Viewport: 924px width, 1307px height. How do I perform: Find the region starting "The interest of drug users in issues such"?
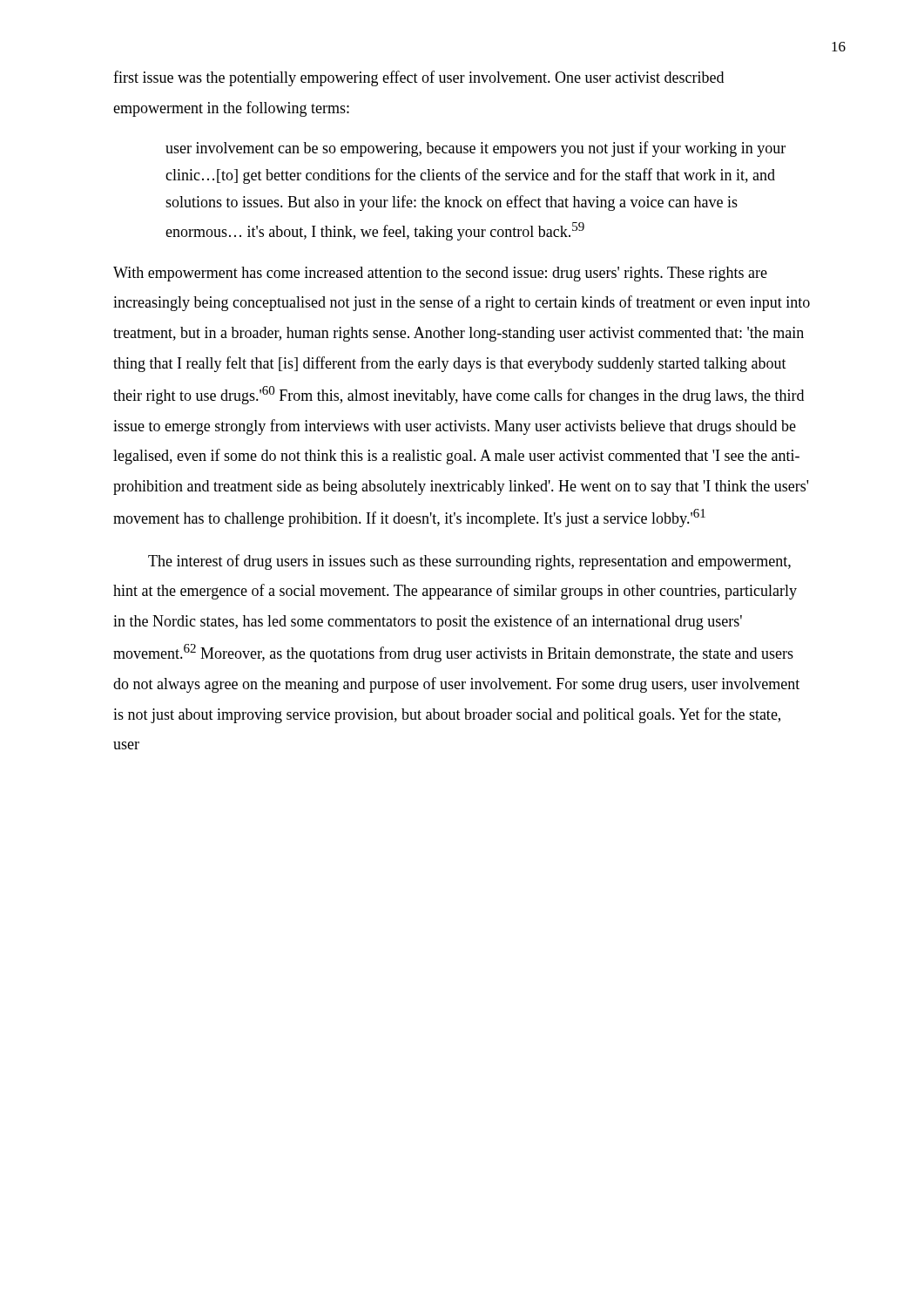tap(462, 653)
